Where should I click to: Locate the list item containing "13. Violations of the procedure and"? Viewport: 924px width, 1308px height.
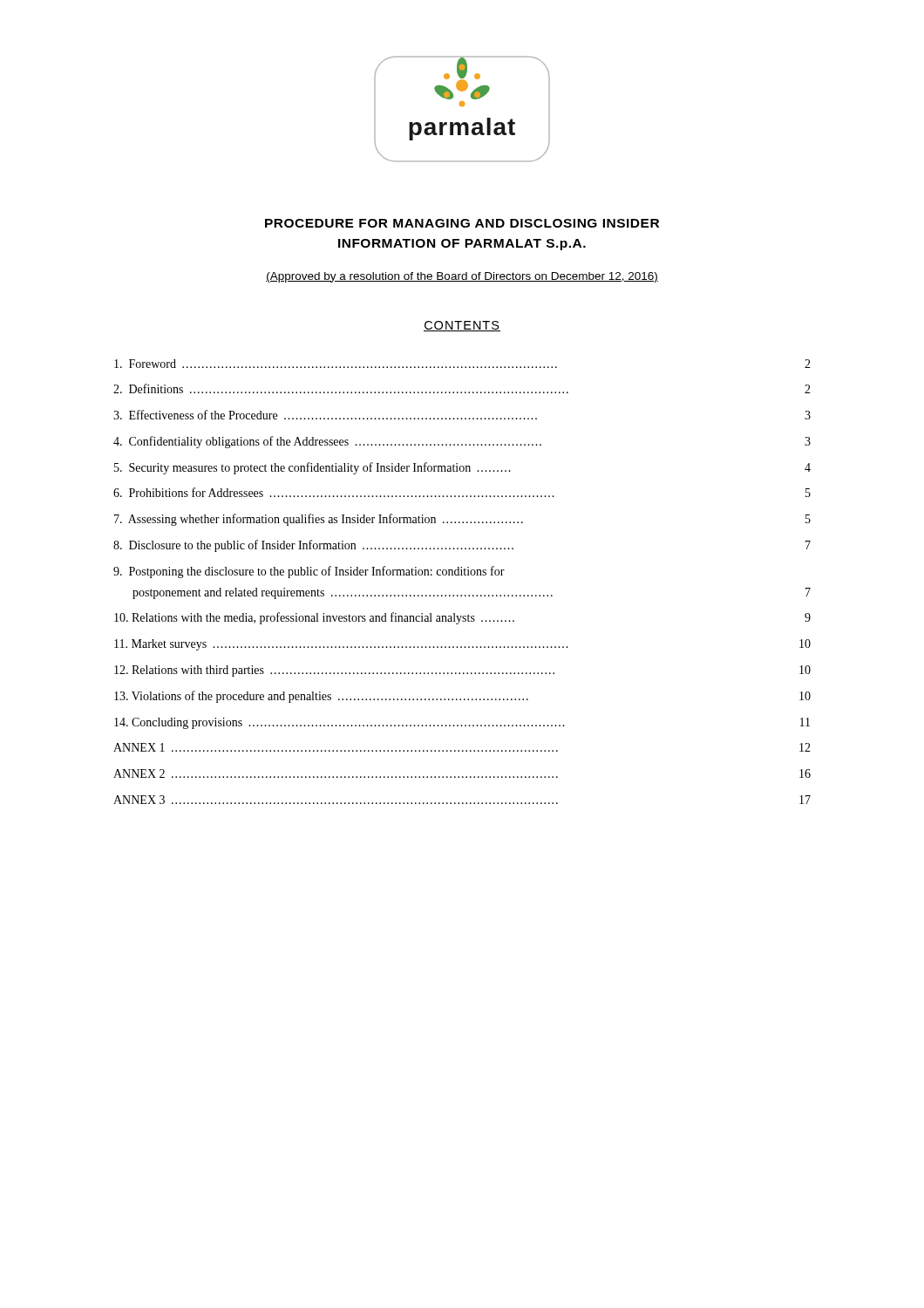[462, 697]
